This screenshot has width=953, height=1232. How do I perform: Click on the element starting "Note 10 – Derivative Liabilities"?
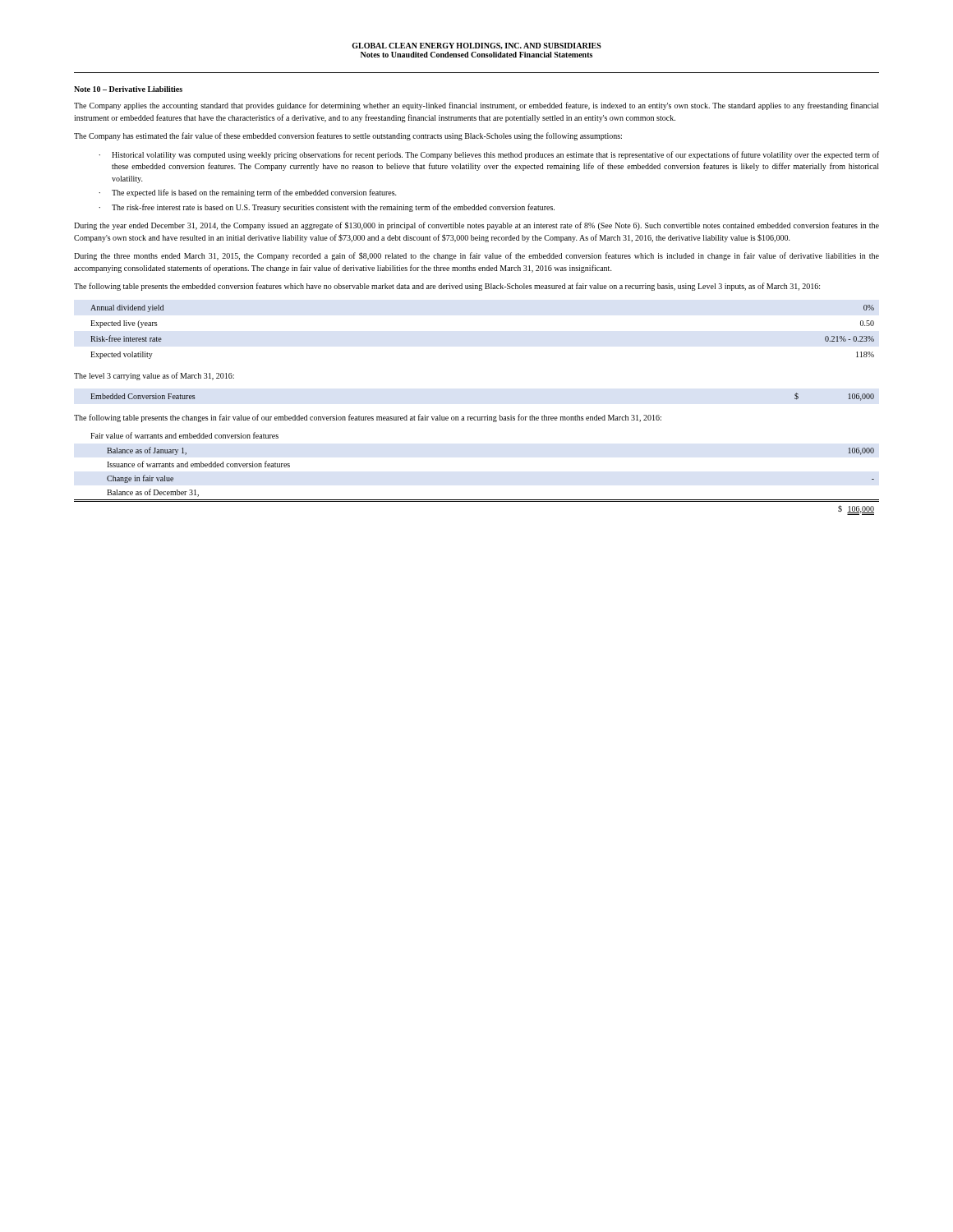click(128, 89)
